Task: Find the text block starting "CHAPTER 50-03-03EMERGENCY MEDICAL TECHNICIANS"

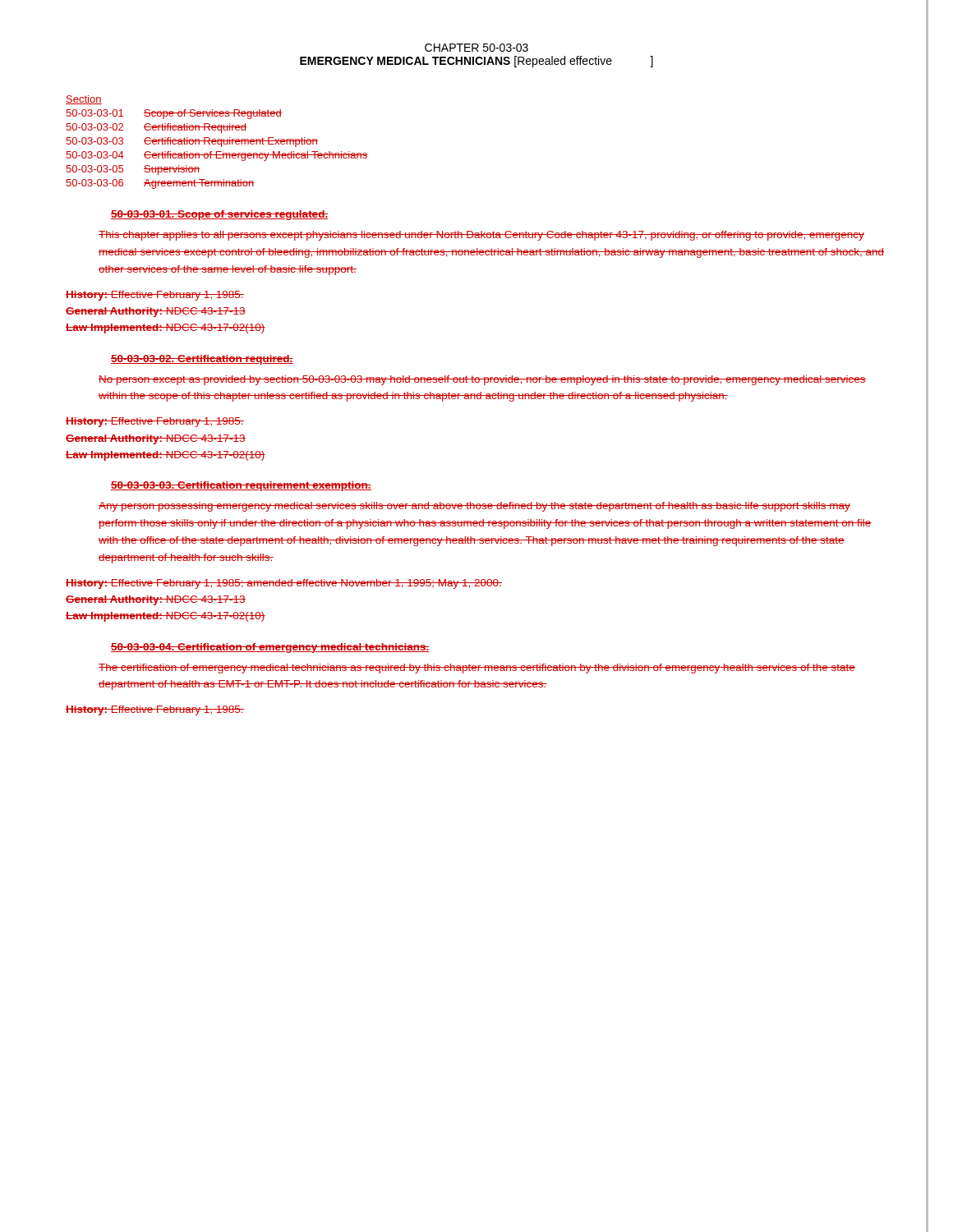Action: click(476, 54)
